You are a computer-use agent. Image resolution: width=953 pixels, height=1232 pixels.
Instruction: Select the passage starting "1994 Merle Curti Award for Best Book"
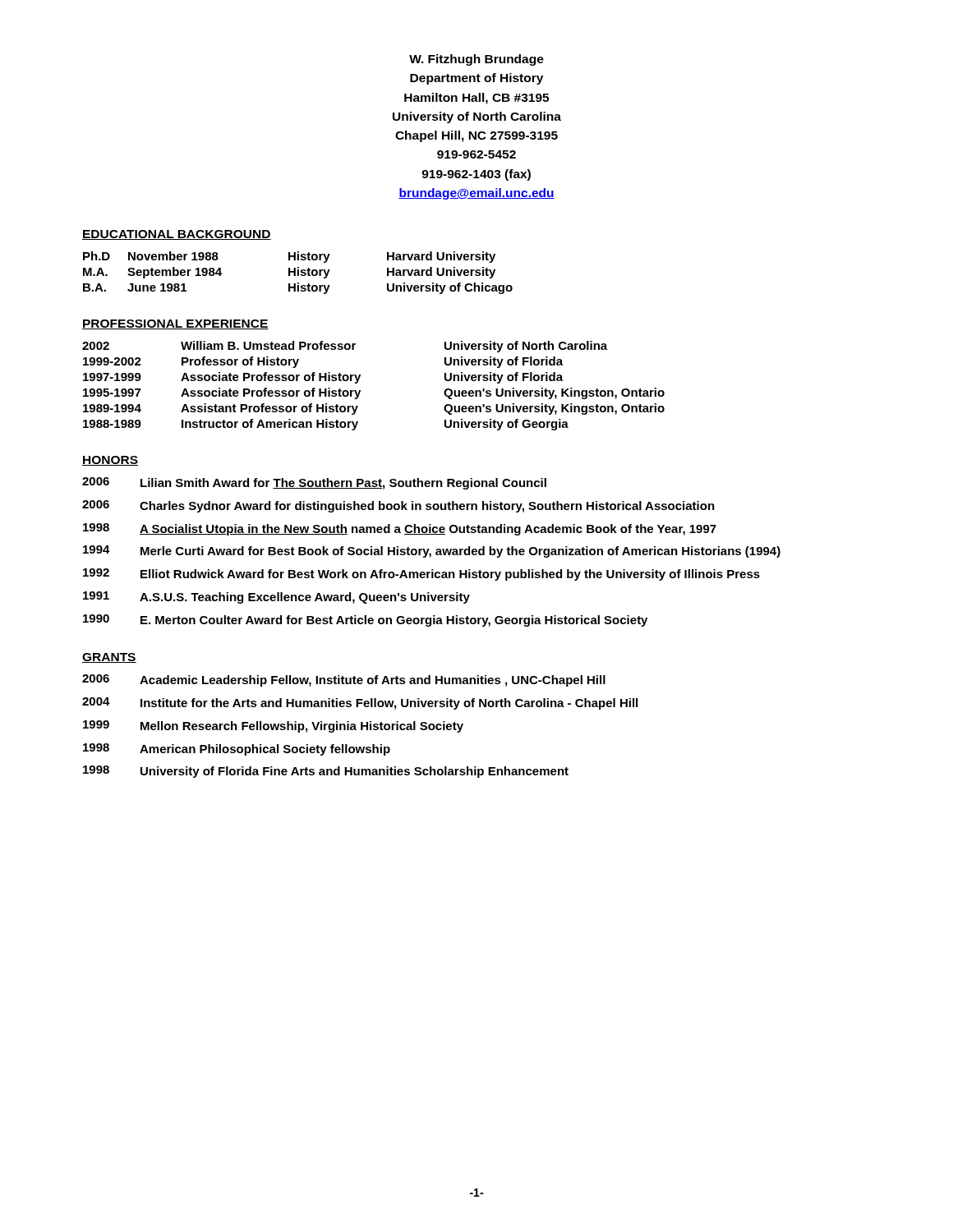476,551
